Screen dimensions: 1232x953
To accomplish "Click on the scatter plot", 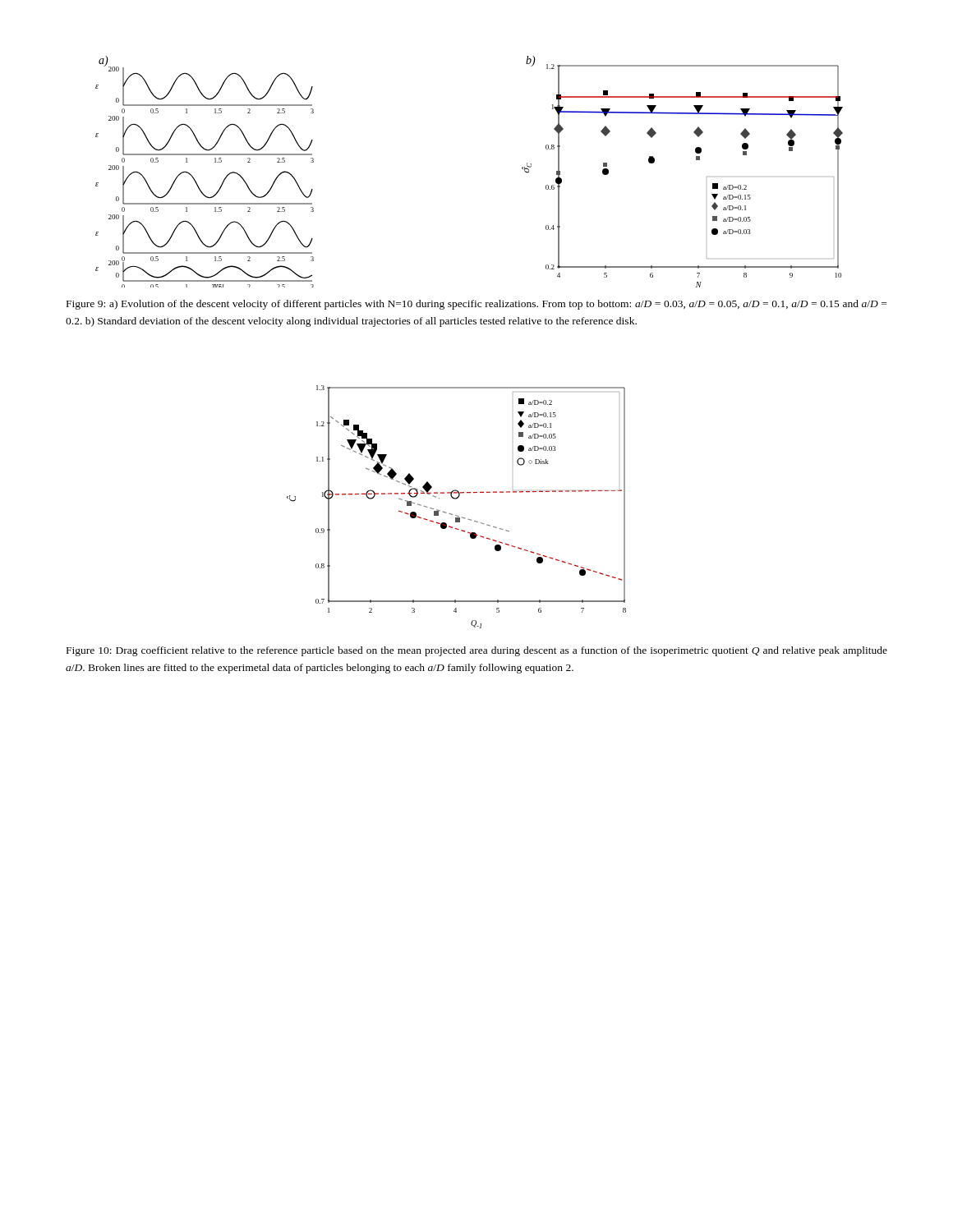I will (476, 503).
